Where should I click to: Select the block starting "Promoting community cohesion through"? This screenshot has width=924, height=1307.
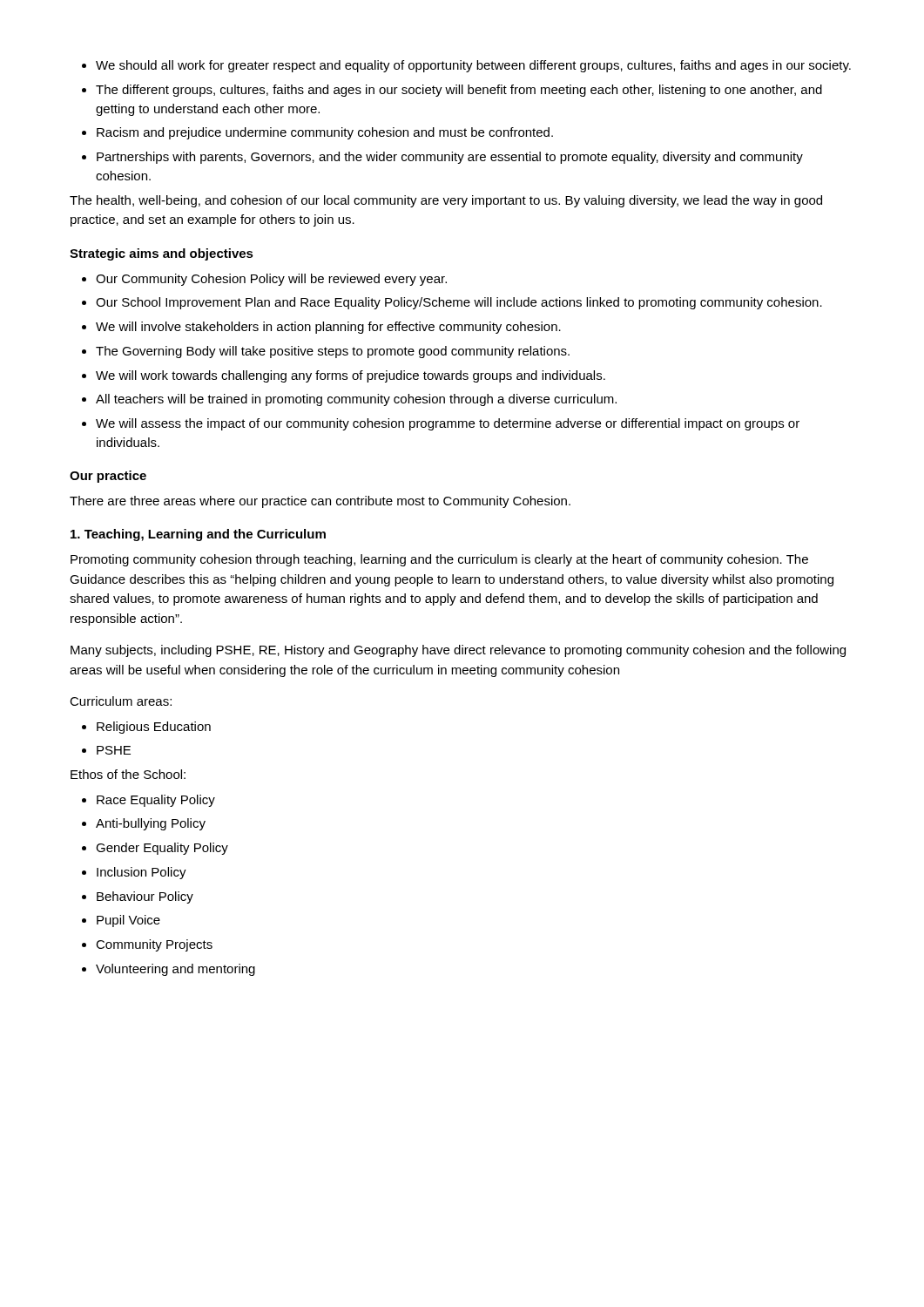(452, 588)
